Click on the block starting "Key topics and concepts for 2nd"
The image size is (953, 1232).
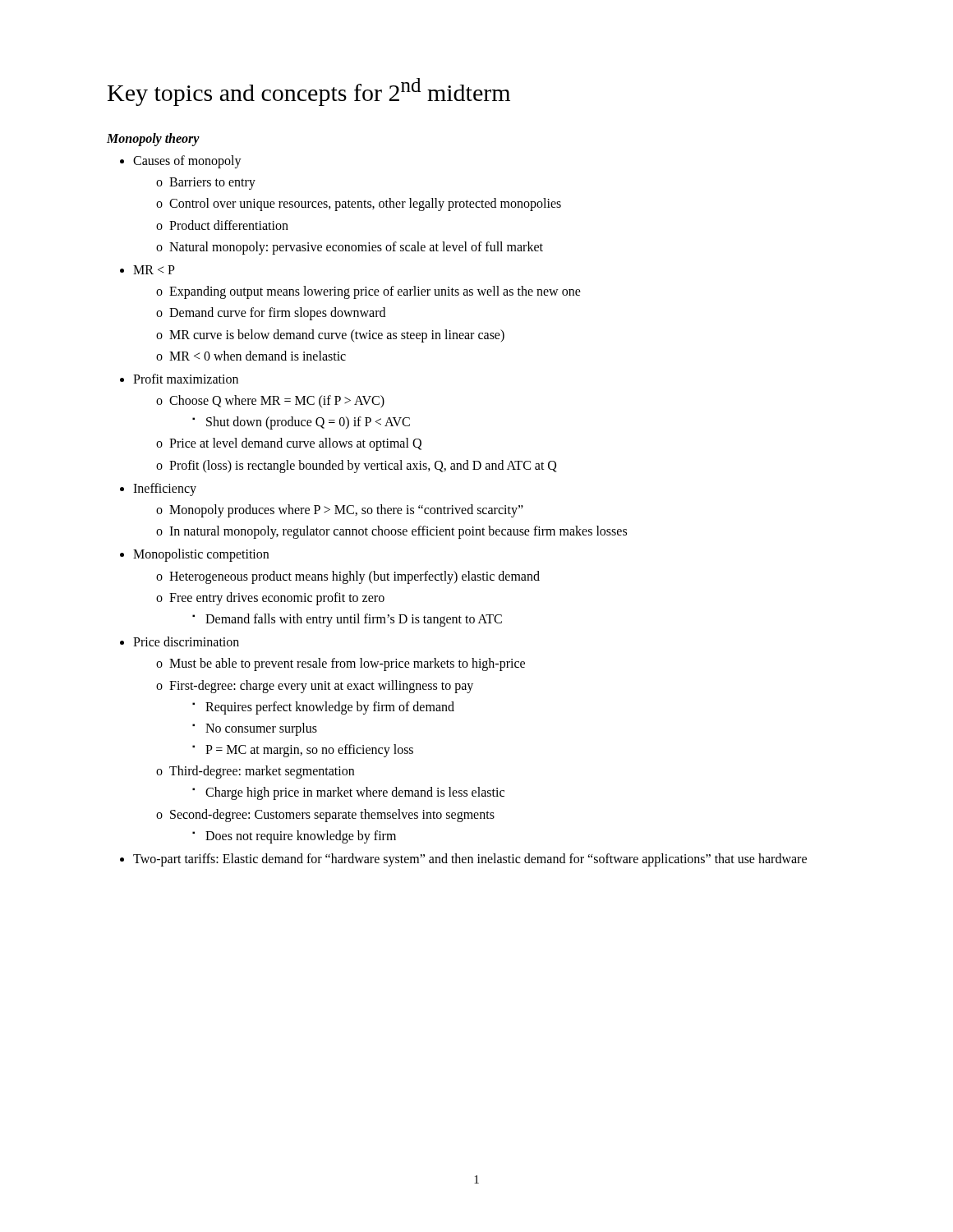(x=309, y=90)
